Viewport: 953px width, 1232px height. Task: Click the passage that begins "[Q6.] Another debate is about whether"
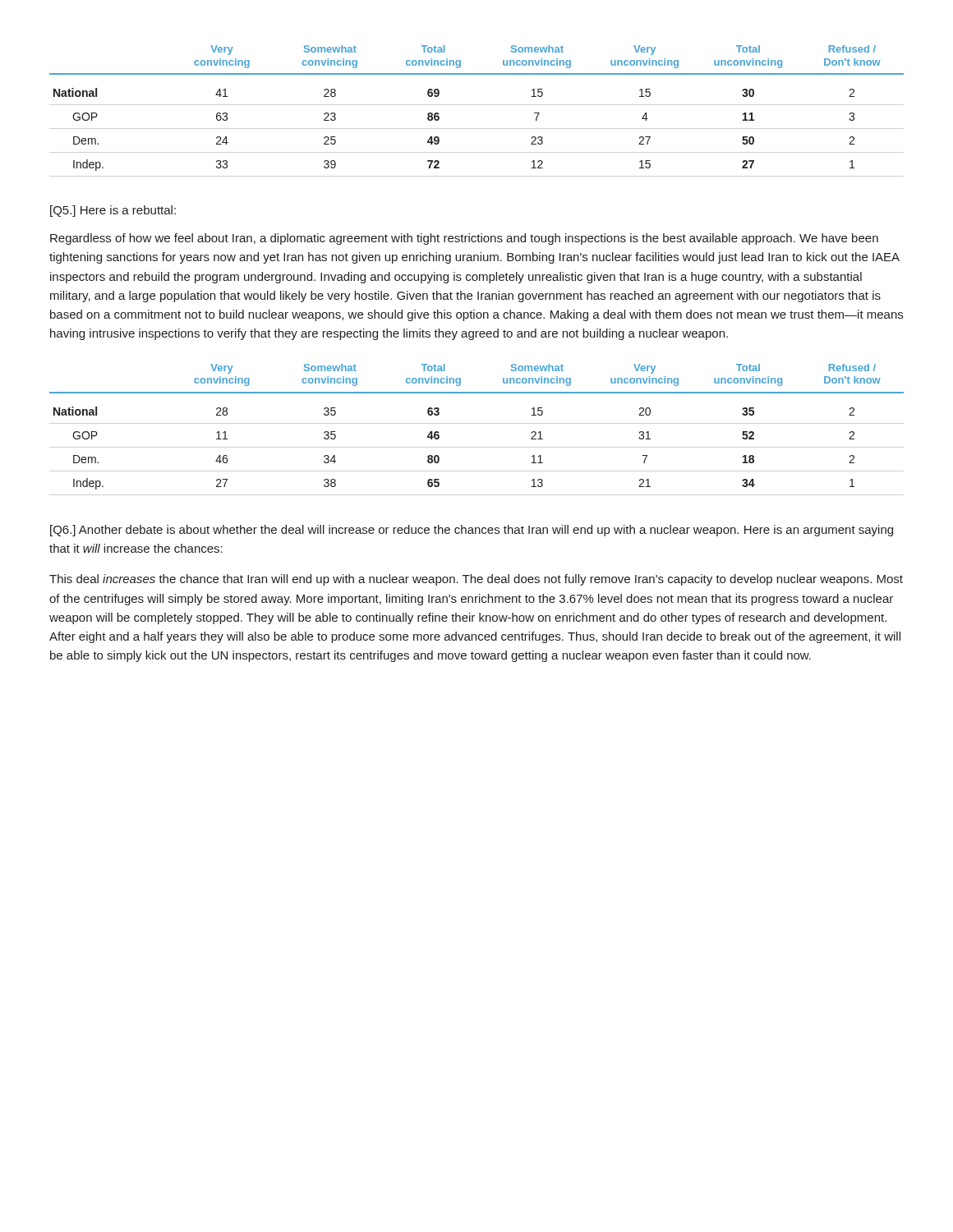pyautogui.click(x=472, y=539)
